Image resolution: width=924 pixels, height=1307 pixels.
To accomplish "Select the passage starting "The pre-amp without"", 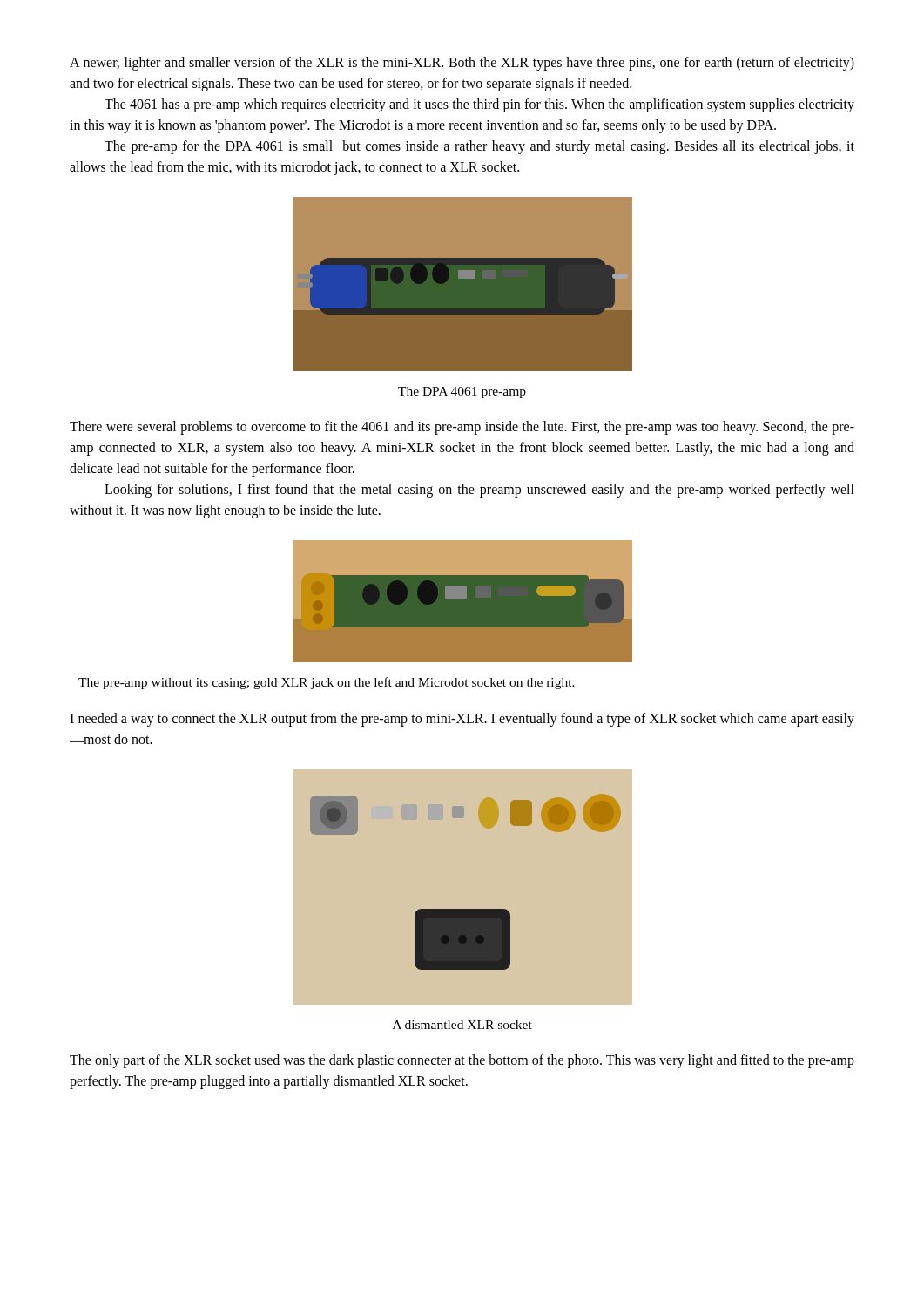I will click(327, 682).
